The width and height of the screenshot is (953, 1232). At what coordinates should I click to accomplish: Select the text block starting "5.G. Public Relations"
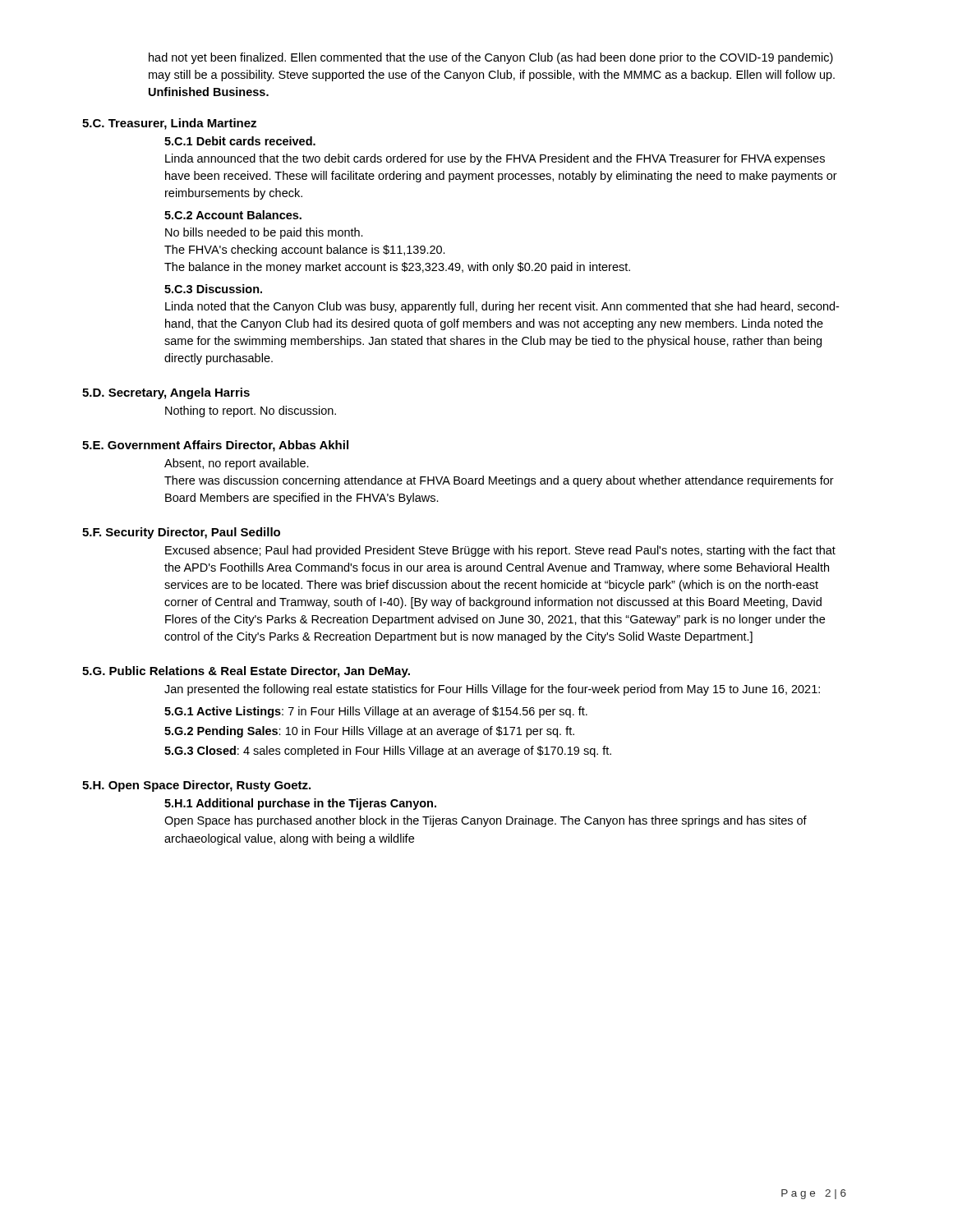246,671
